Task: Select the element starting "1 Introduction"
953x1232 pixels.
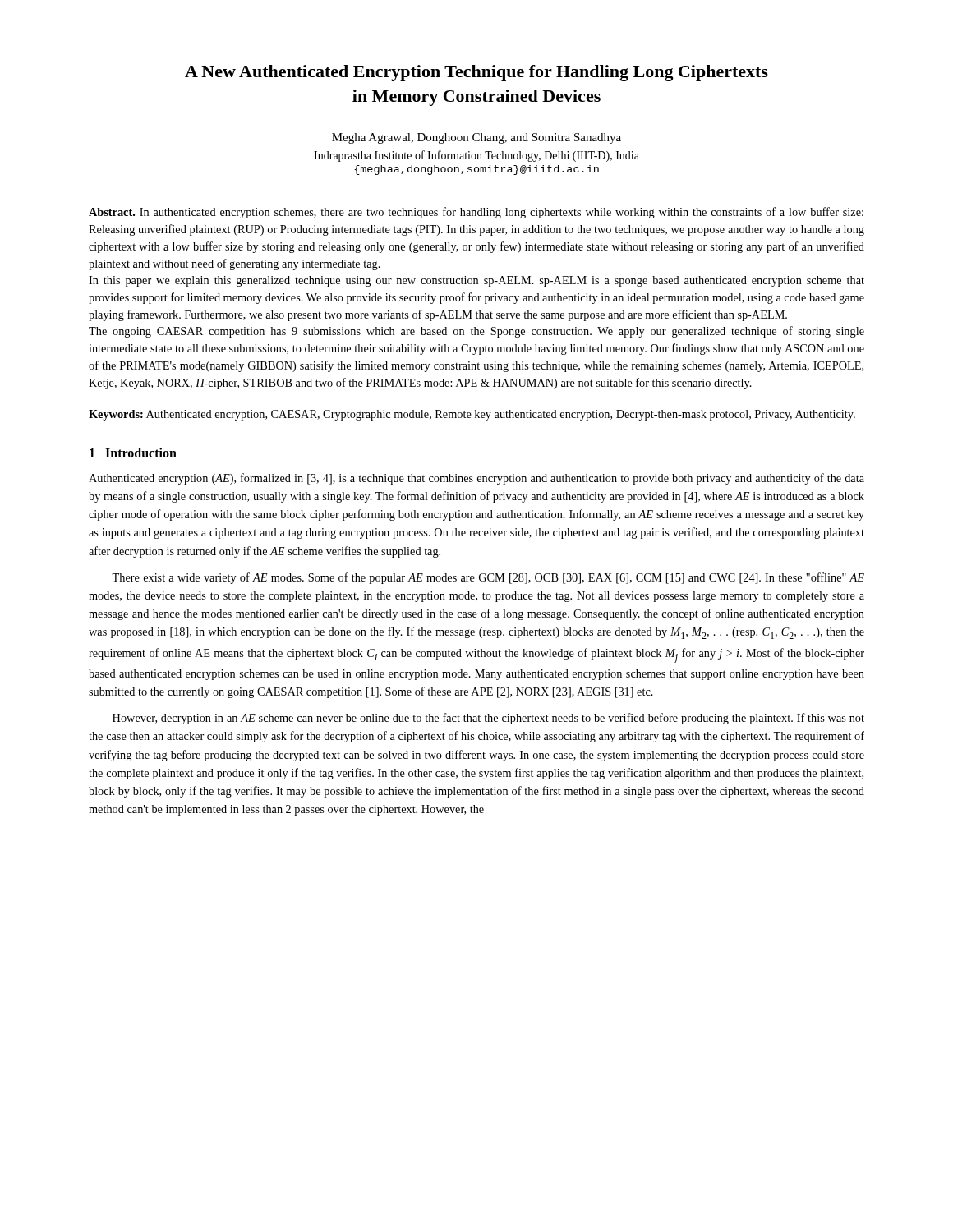Action: (133, 453)
